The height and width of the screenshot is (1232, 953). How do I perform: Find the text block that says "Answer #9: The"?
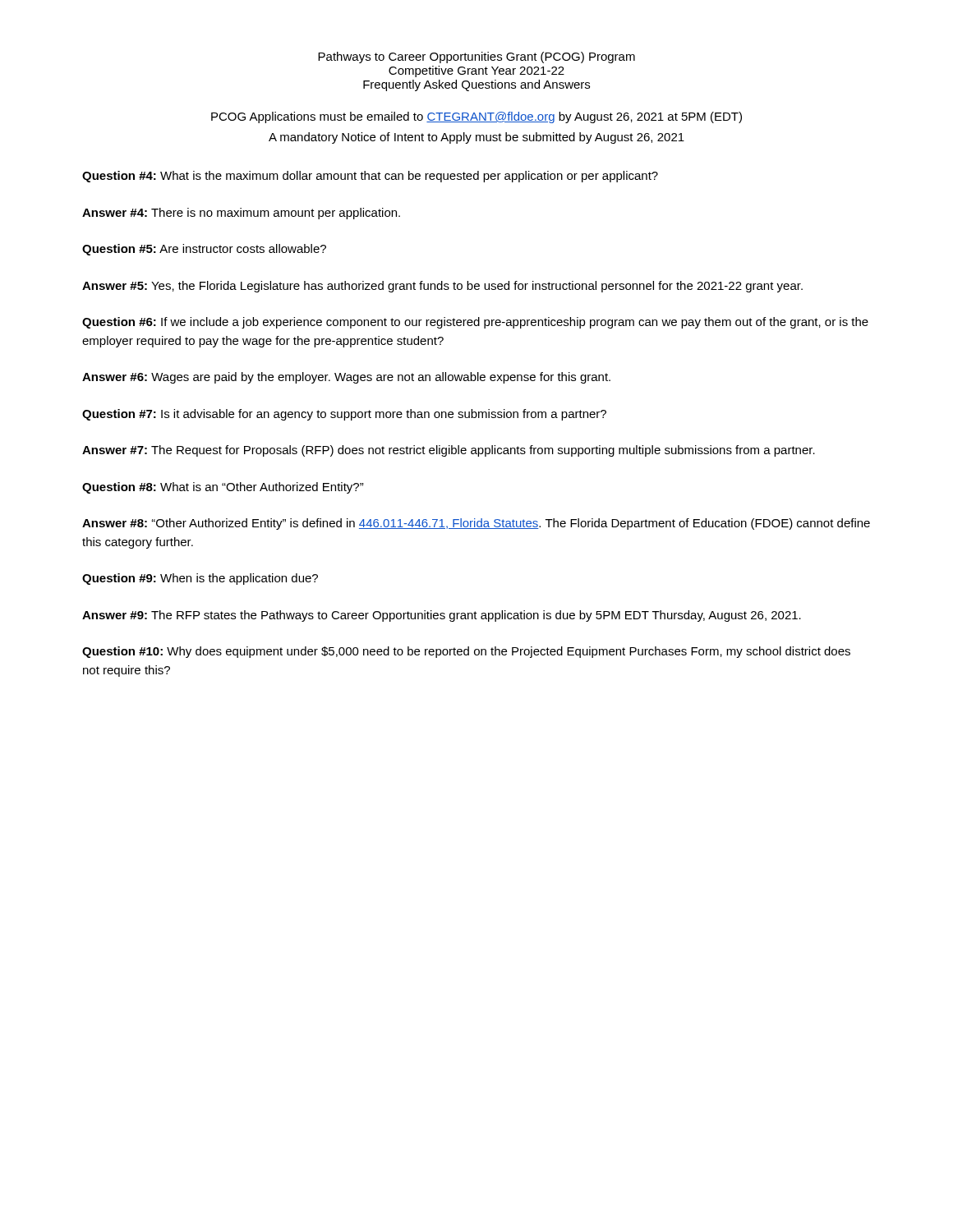[476, 615]
